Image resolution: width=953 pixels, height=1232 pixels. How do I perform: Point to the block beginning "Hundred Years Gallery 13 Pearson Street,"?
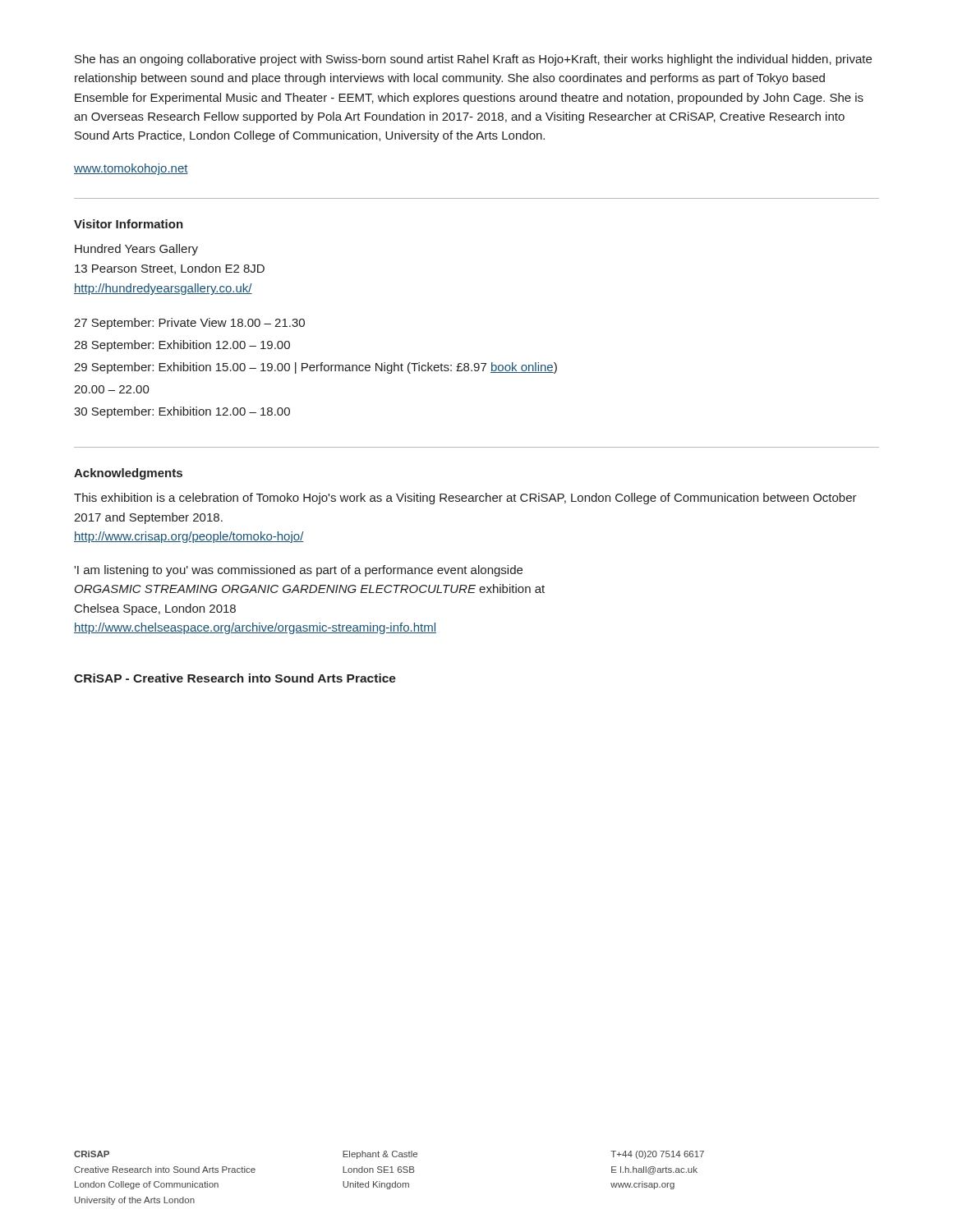click(170, 268)
